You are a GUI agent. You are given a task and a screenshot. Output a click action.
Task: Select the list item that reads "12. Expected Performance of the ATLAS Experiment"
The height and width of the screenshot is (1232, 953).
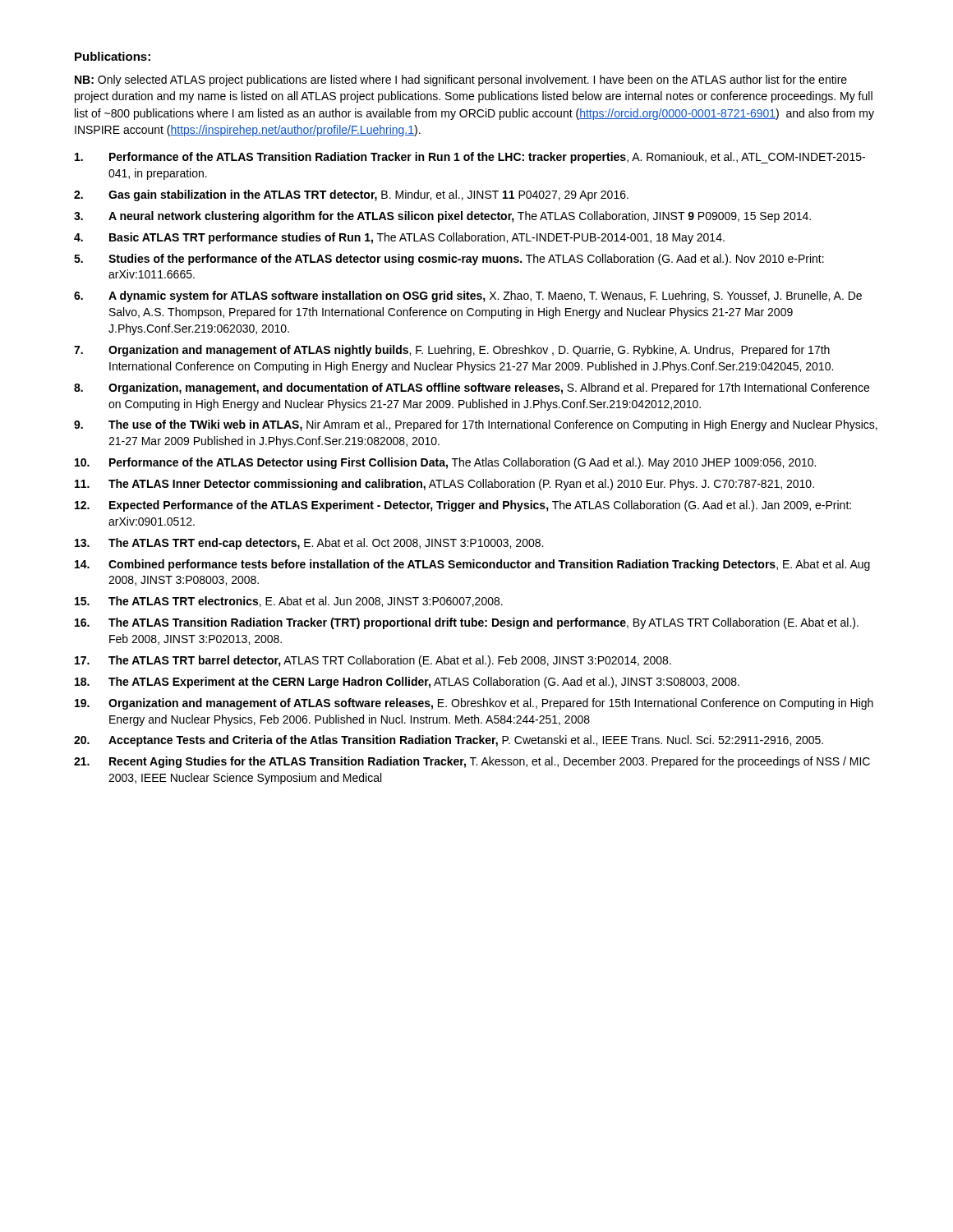(x=476, y=514)
